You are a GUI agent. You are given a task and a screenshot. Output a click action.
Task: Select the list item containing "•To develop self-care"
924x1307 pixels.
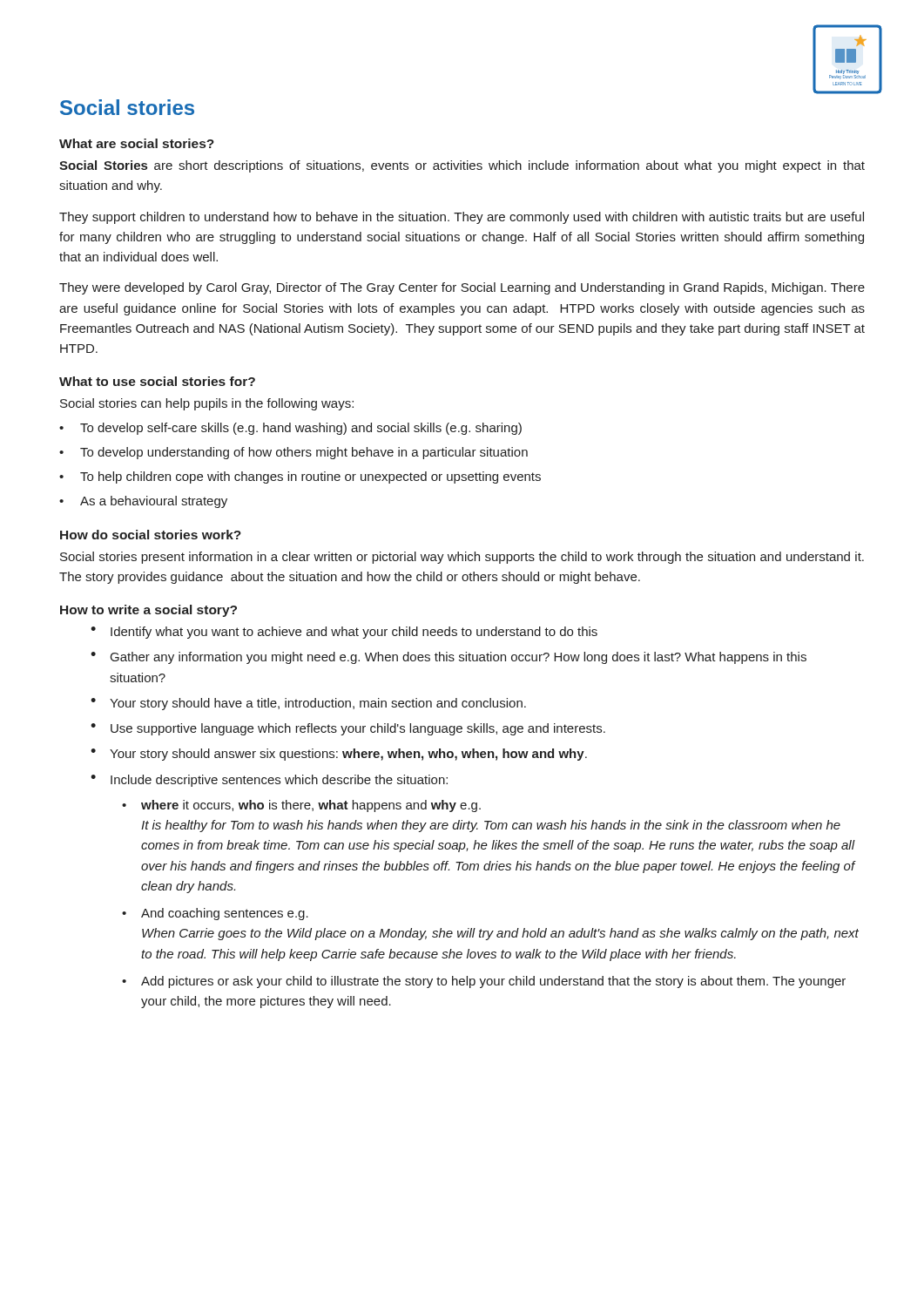click(291, 427)
